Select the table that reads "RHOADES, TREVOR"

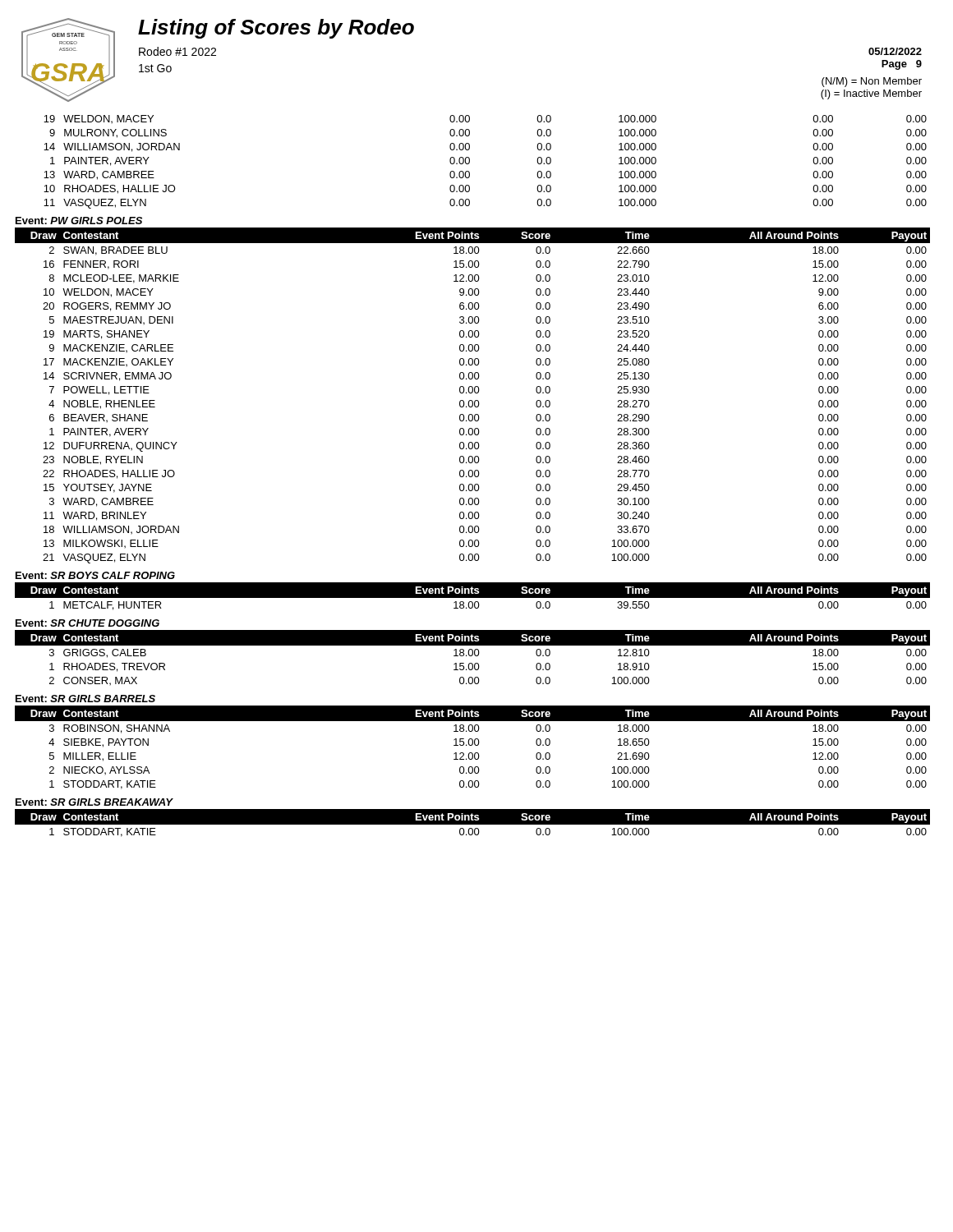[472, 659]
